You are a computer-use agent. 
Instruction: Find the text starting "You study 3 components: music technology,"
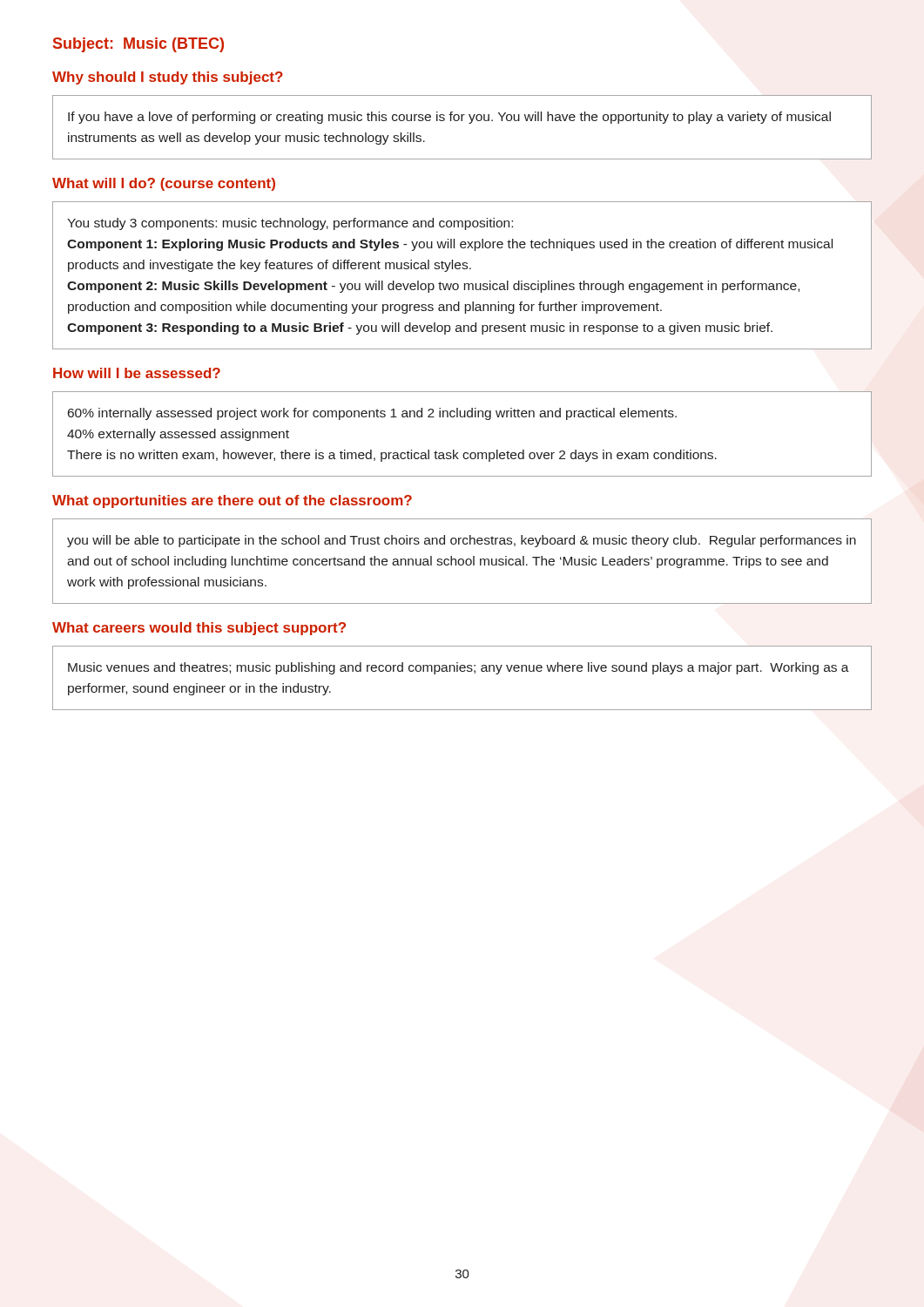pos(450,275)
